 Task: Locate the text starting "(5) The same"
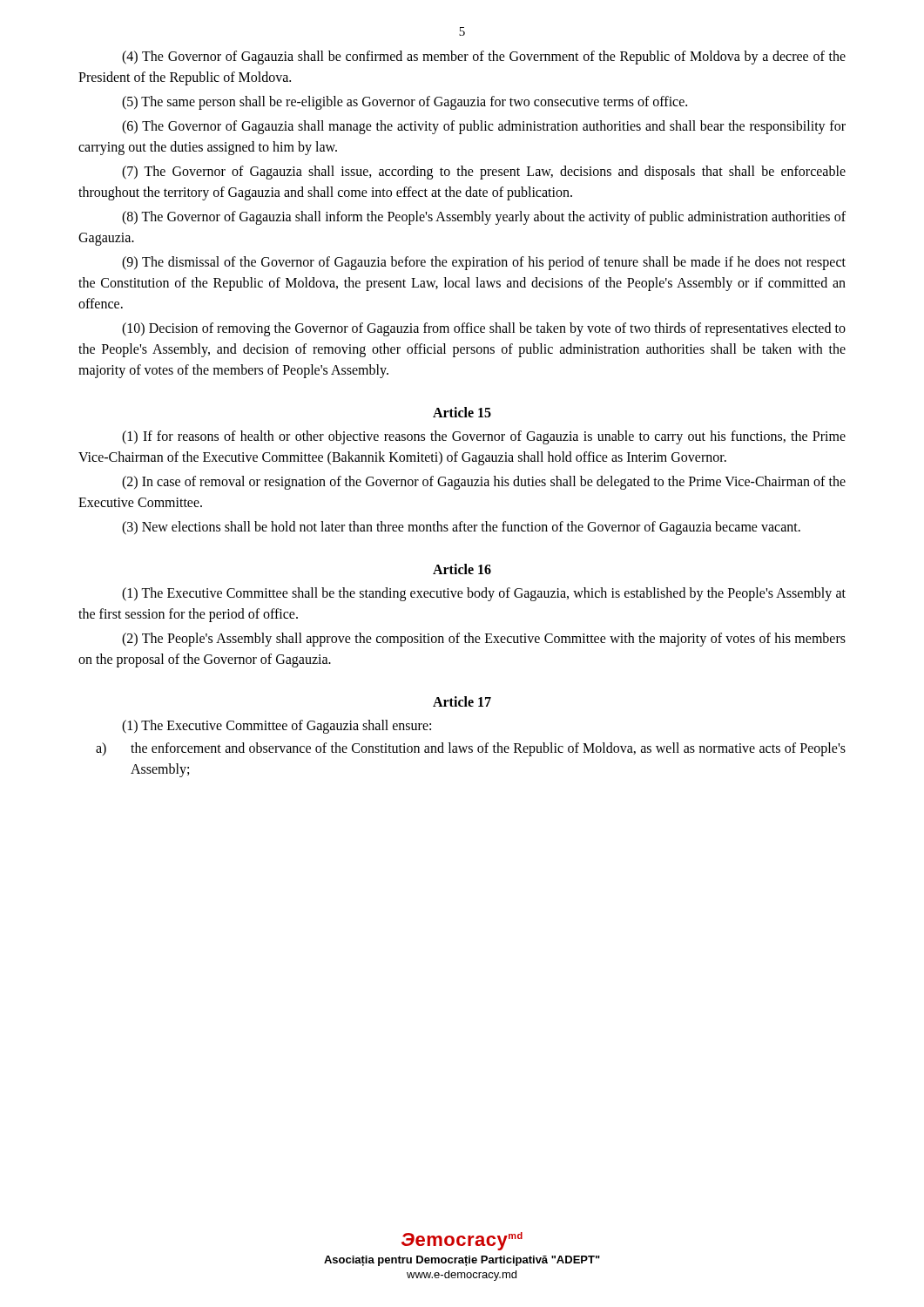(x=405, y=101)
